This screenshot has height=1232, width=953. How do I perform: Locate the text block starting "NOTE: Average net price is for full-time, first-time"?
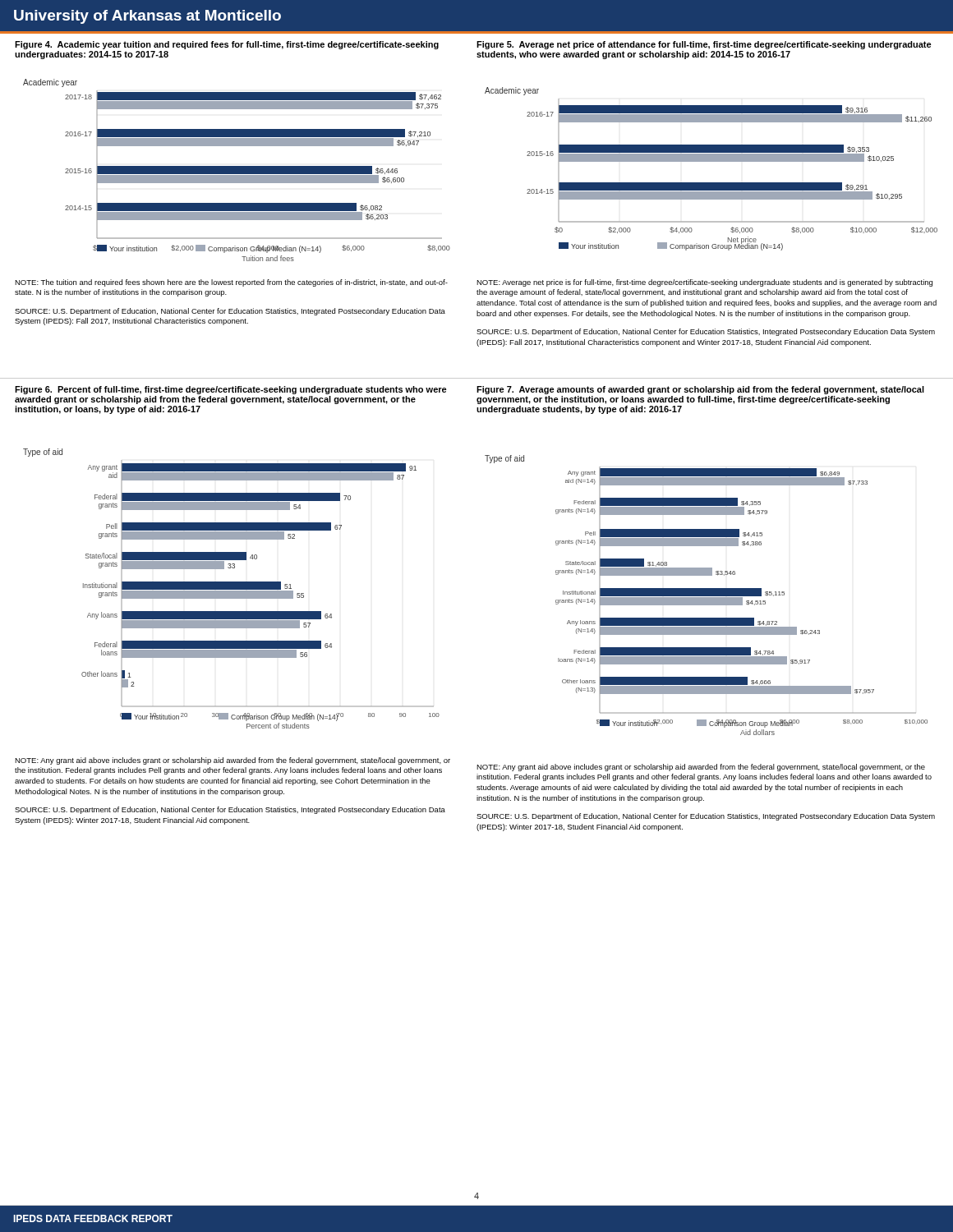tap(709, 313)
